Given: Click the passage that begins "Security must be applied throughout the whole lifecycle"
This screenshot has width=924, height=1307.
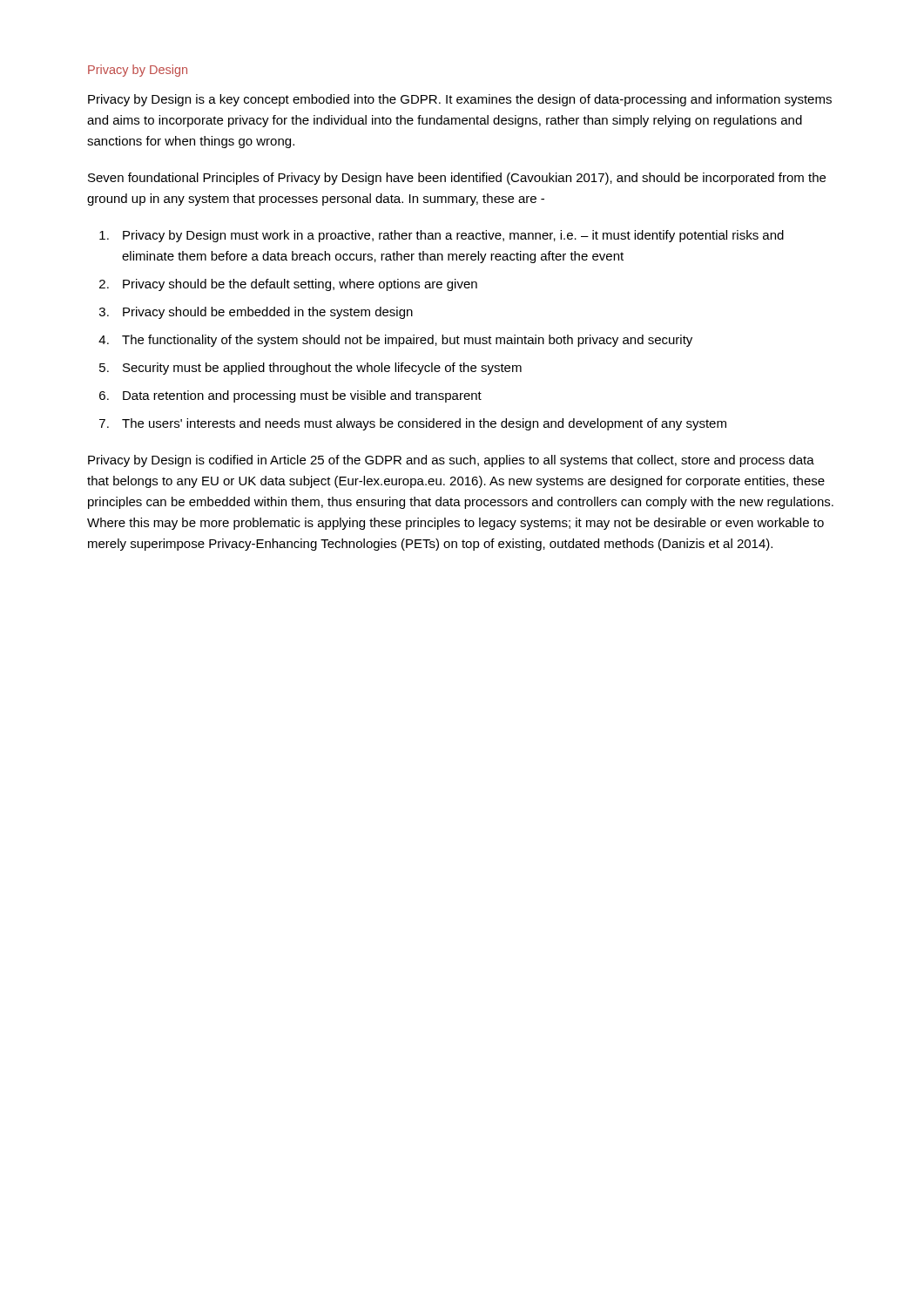Looking at the screenshot, I should [x=462, y=368].
